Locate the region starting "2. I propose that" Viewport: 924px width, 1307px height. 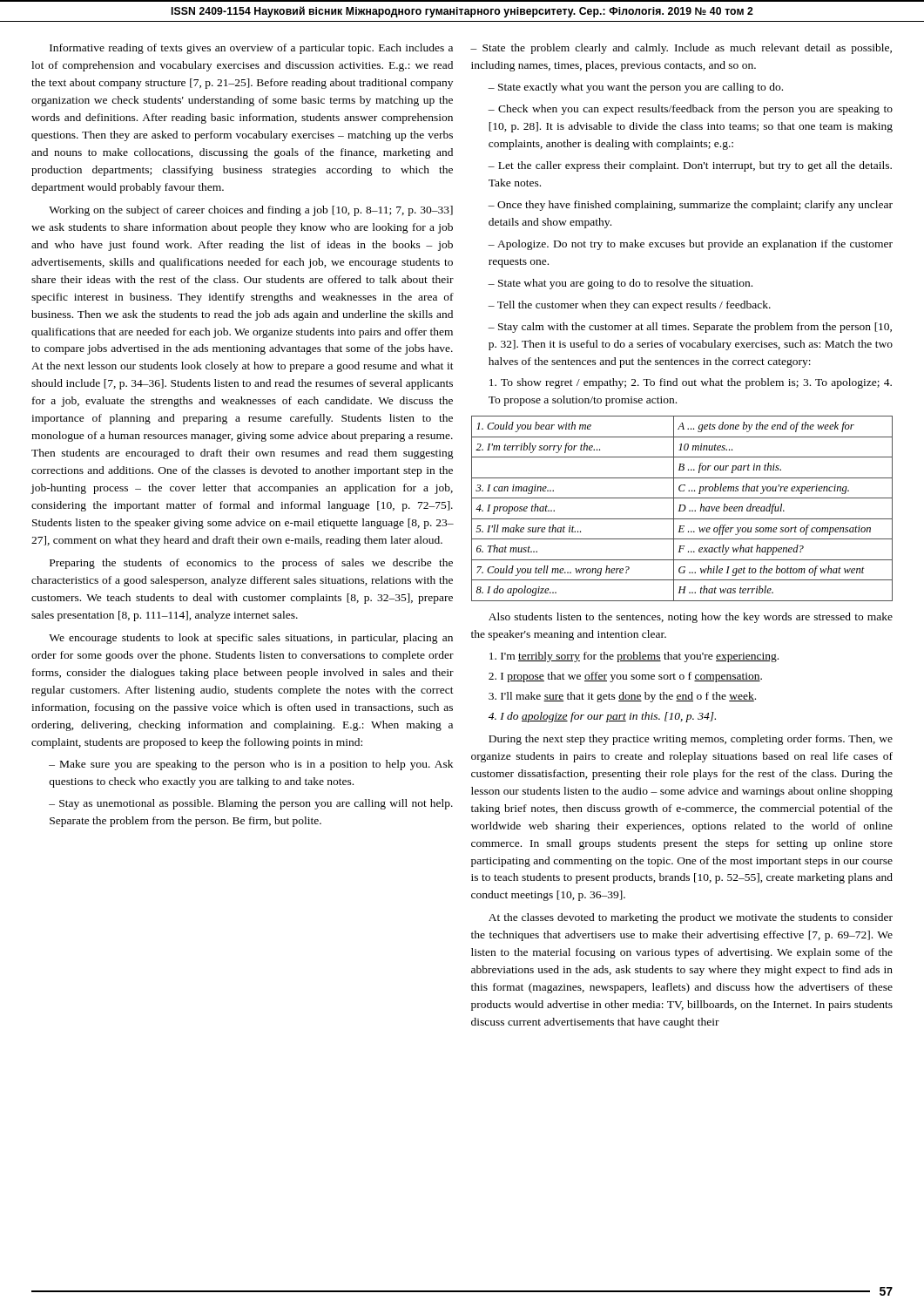tap(626, 676)
